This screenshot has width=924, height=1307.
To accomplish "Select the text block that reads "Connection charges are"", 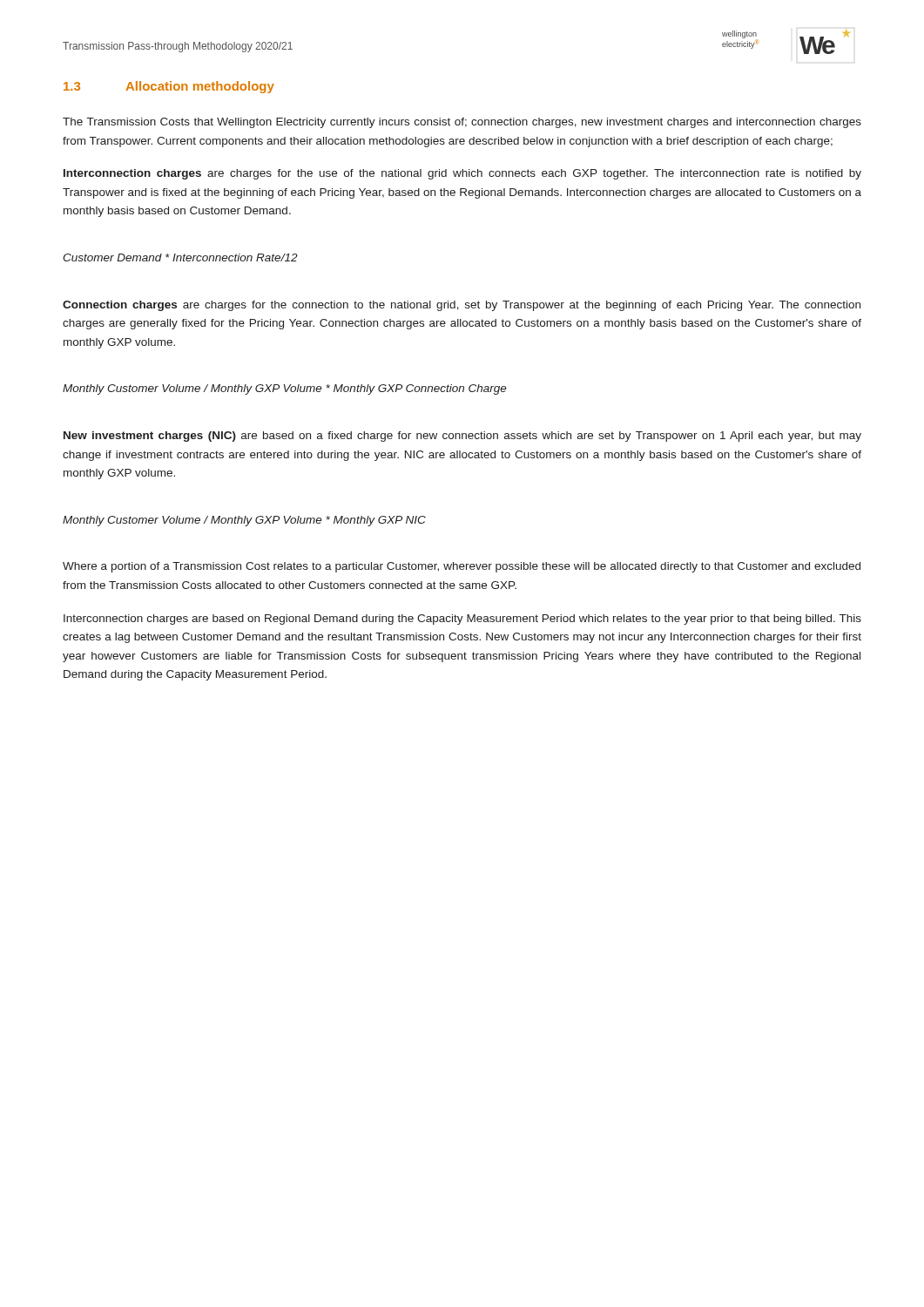I will (462, 323).
